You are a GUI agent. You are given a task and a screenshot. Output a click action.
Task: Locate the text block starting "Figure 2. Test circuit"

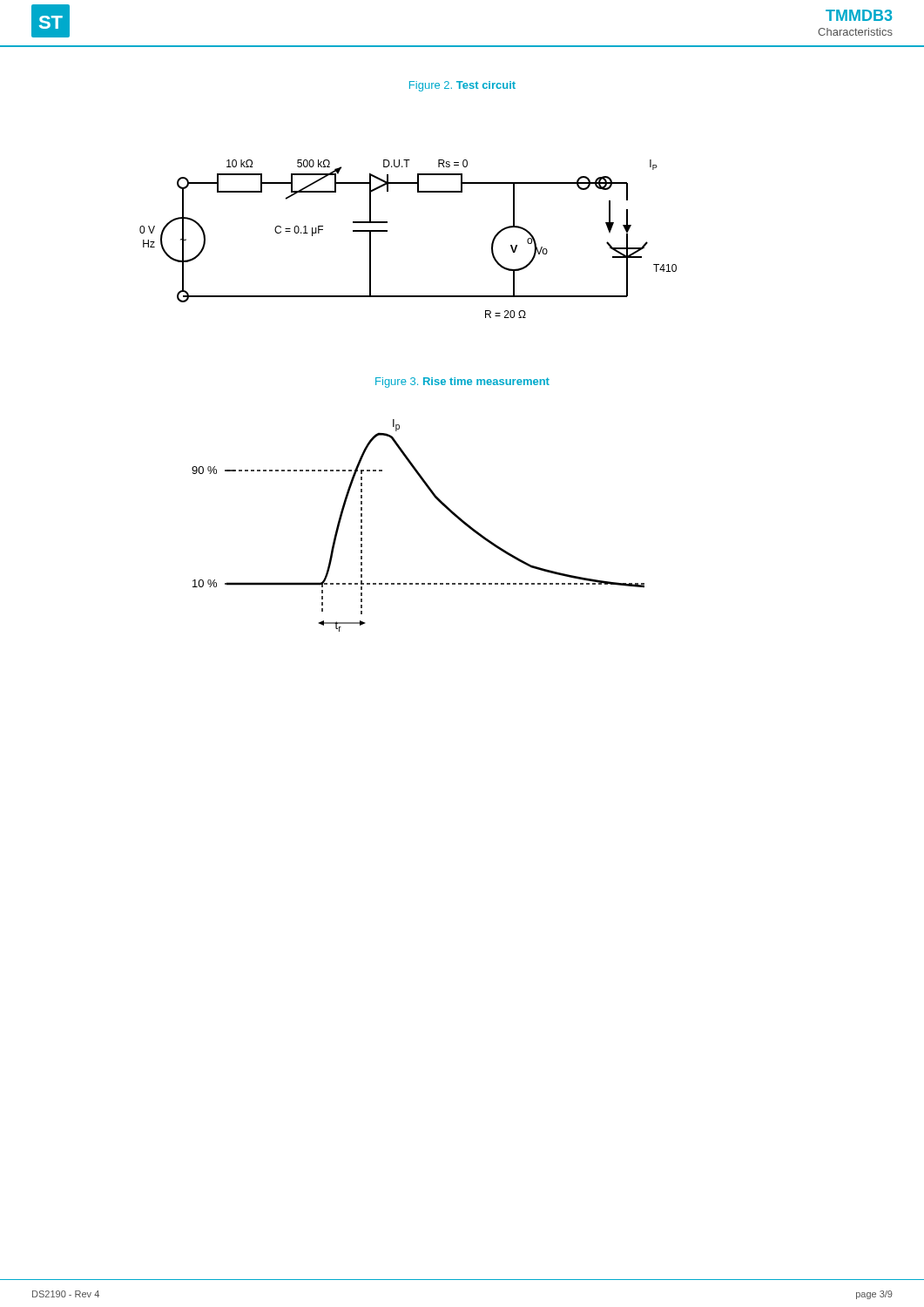[462, 85]
